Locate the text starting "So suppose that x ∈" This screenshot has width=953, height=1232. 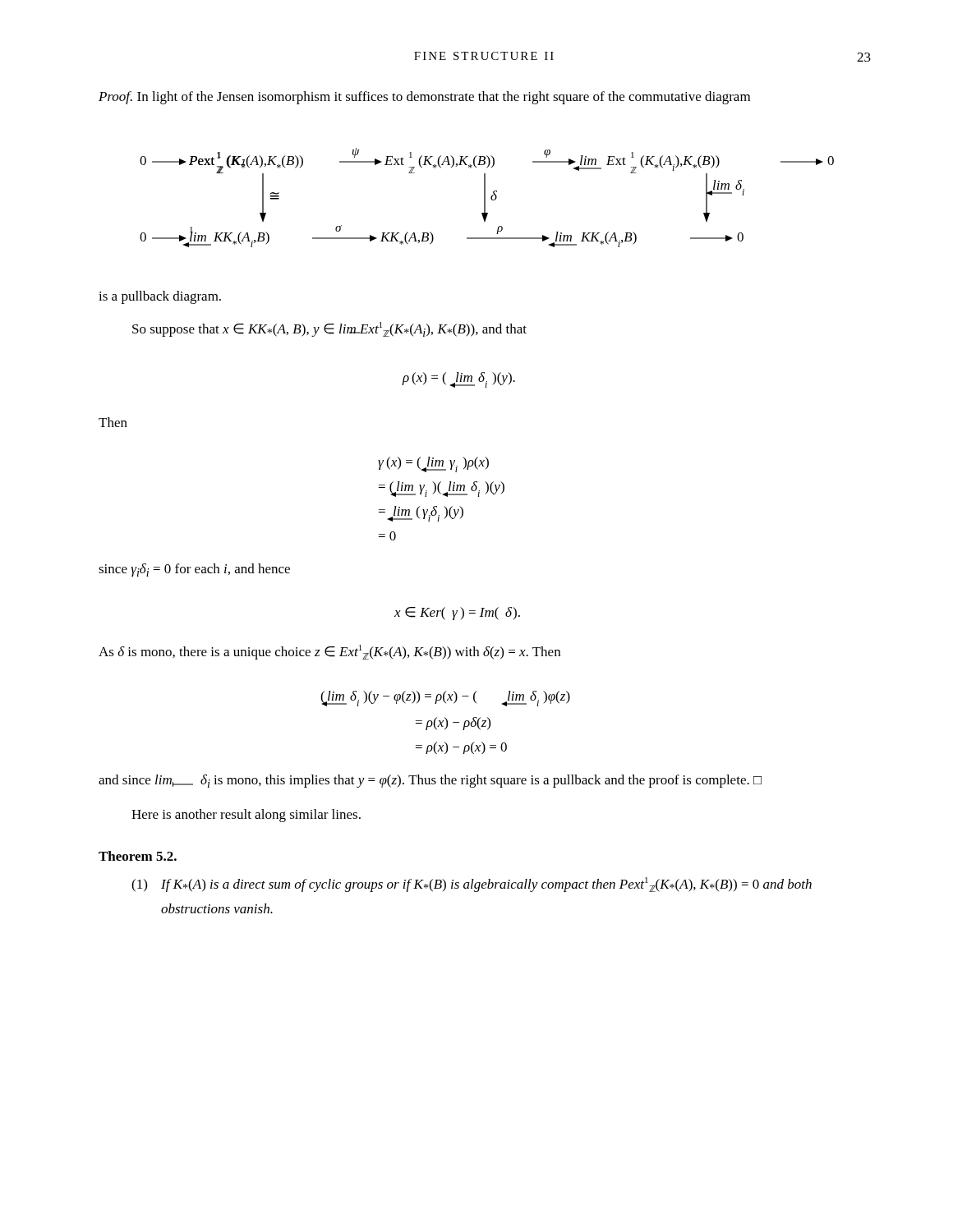click(329, 329)
